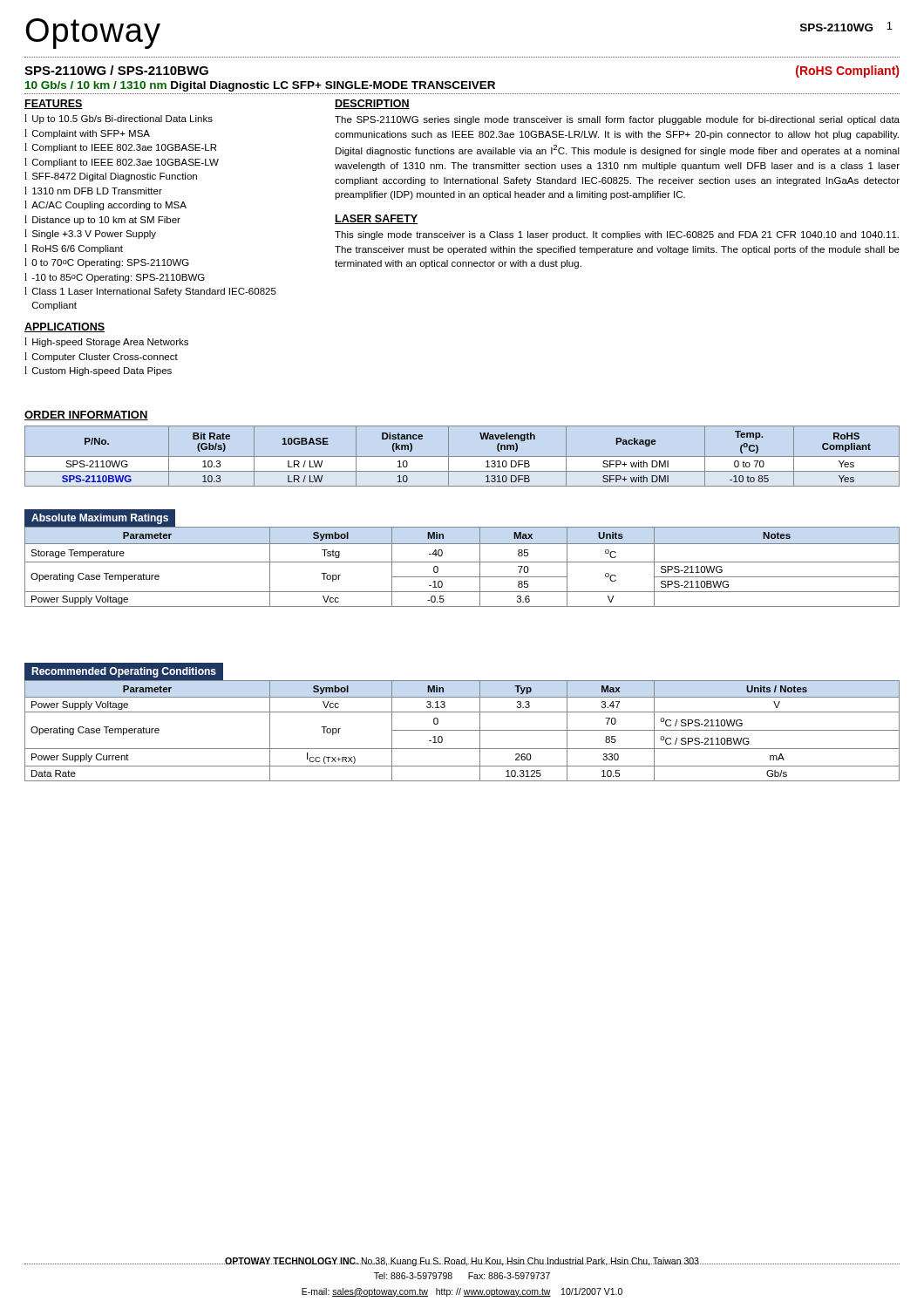Navigate to the region starting "lRoHS 6/6 Compliant"

pyautogui.click(x=74, y=249)
